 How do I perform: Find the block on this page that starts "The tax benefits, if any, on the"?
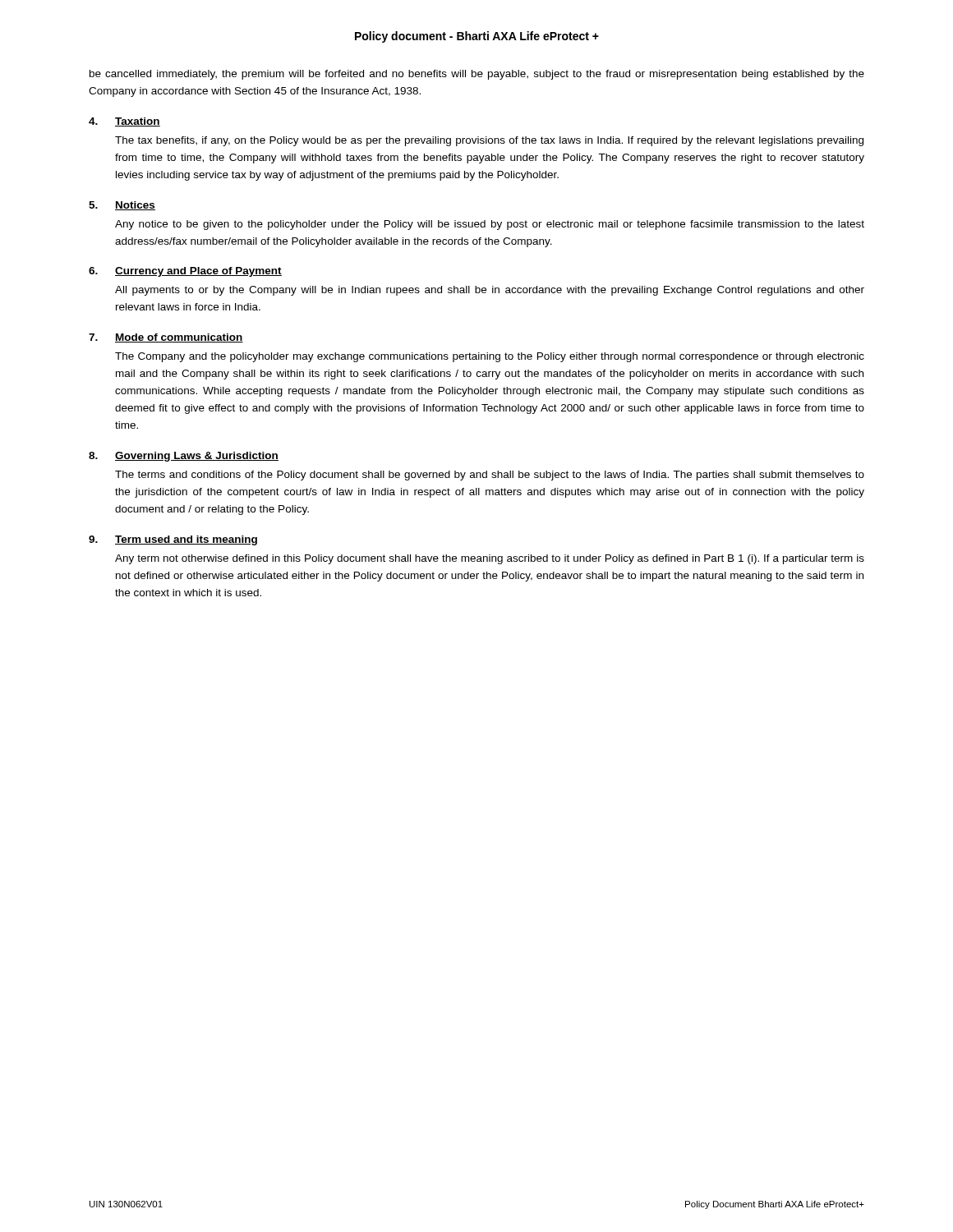[490, 157]
